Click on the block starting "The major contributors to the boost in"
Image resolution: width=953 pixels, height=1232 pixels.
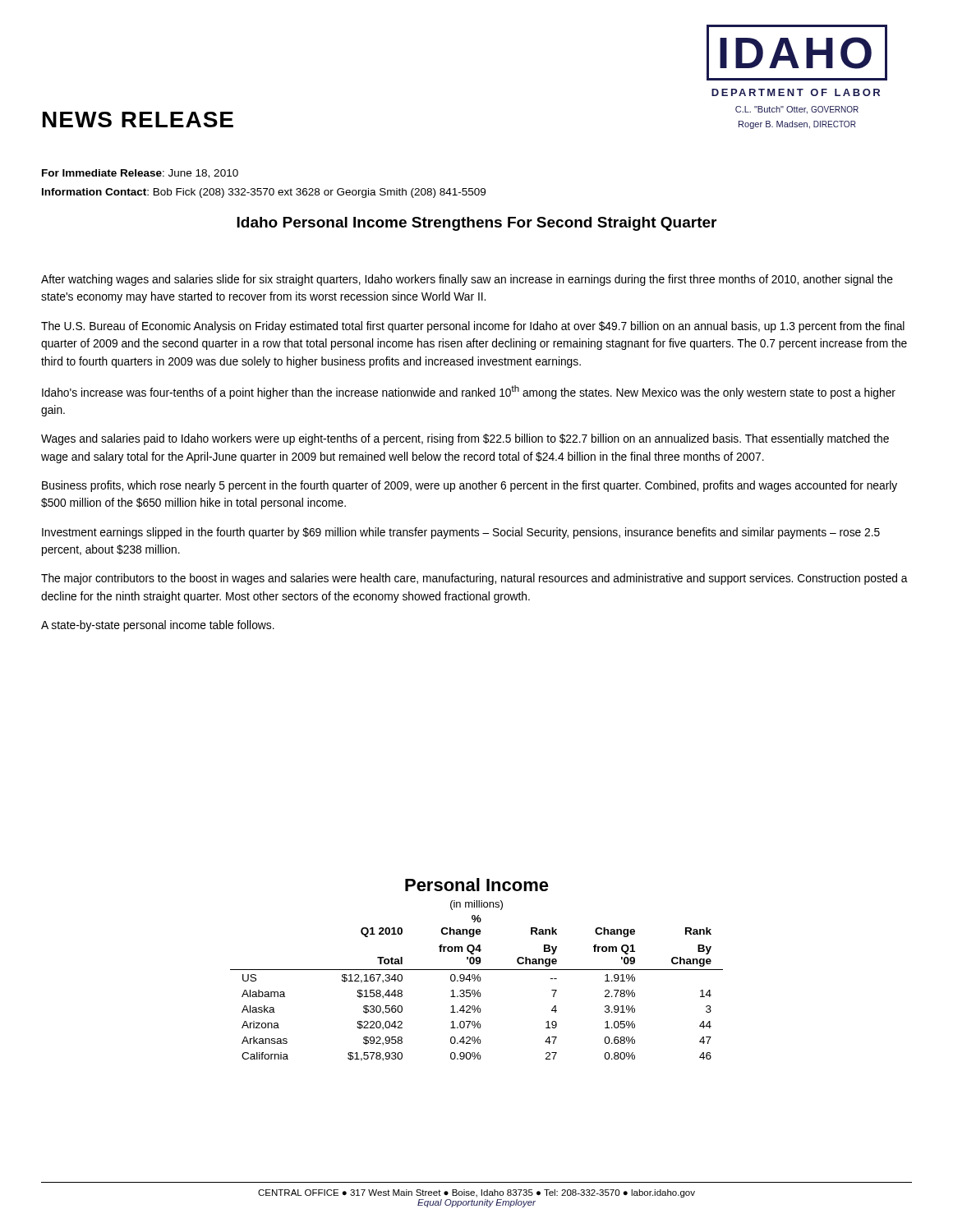tap(476, 588)
